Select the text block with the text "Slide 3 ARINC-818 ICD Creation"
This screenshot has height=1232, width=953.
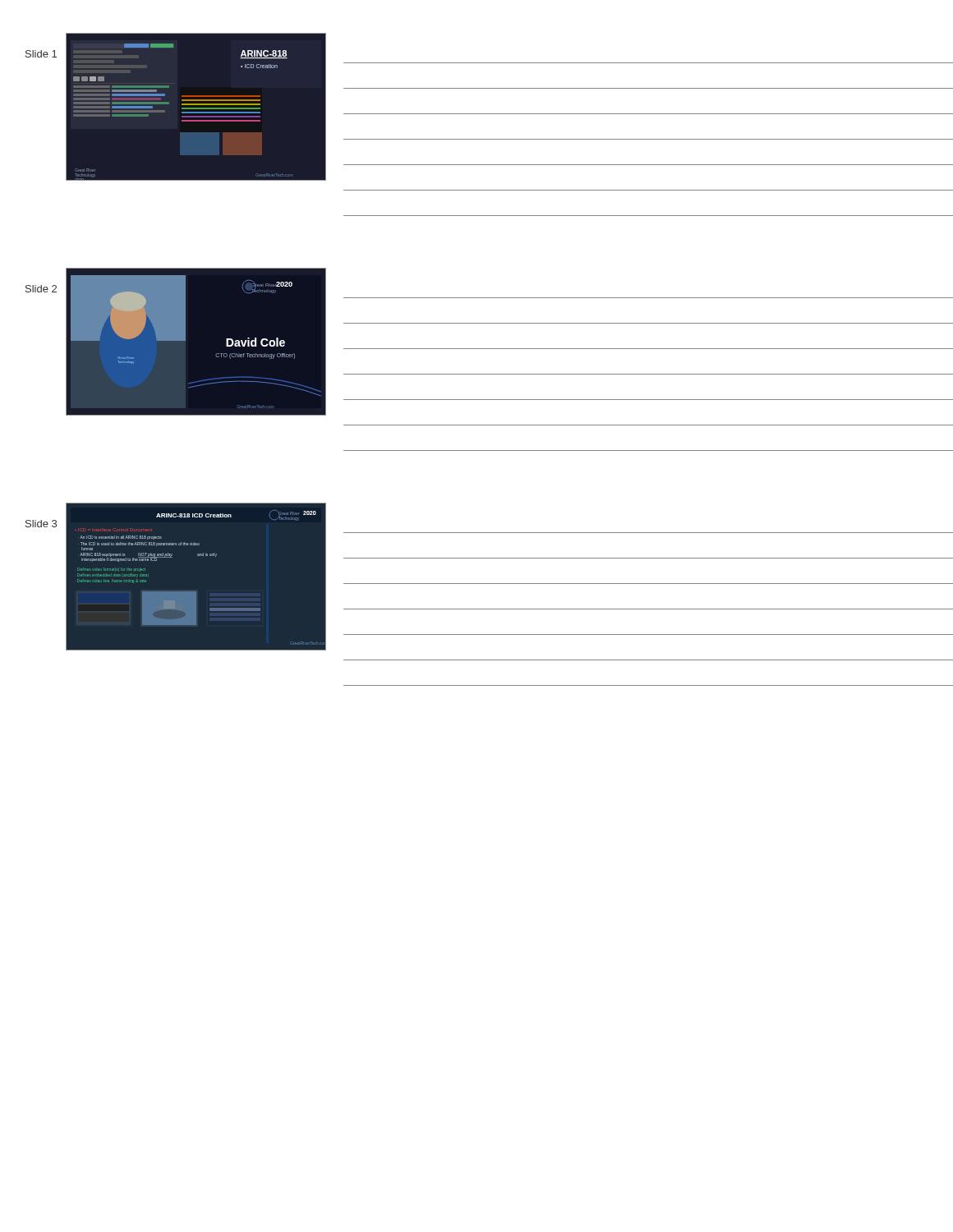point(476,598)
